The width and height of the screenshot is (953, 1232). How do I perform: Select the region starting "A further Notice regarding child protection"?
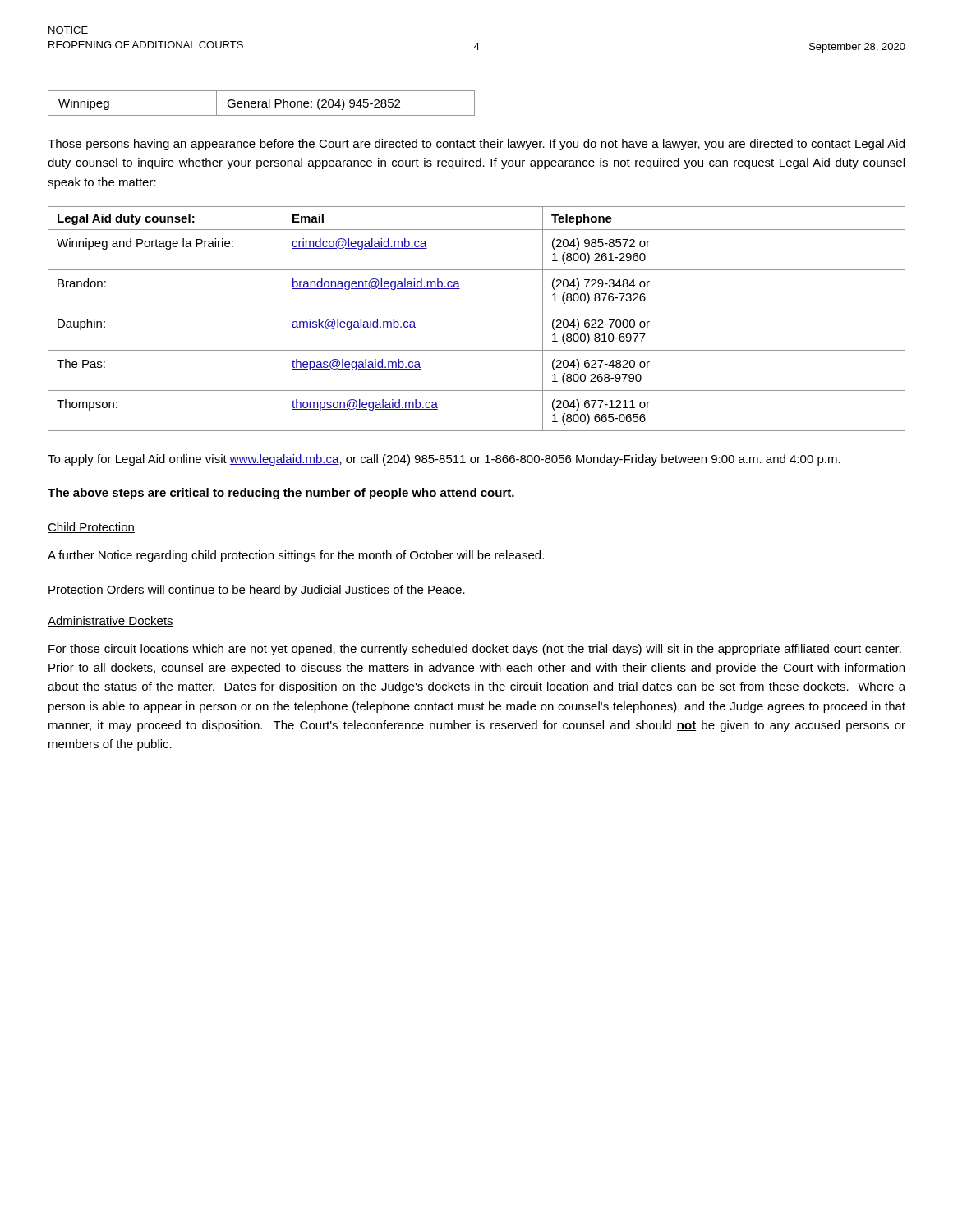[x=296, y=555]
